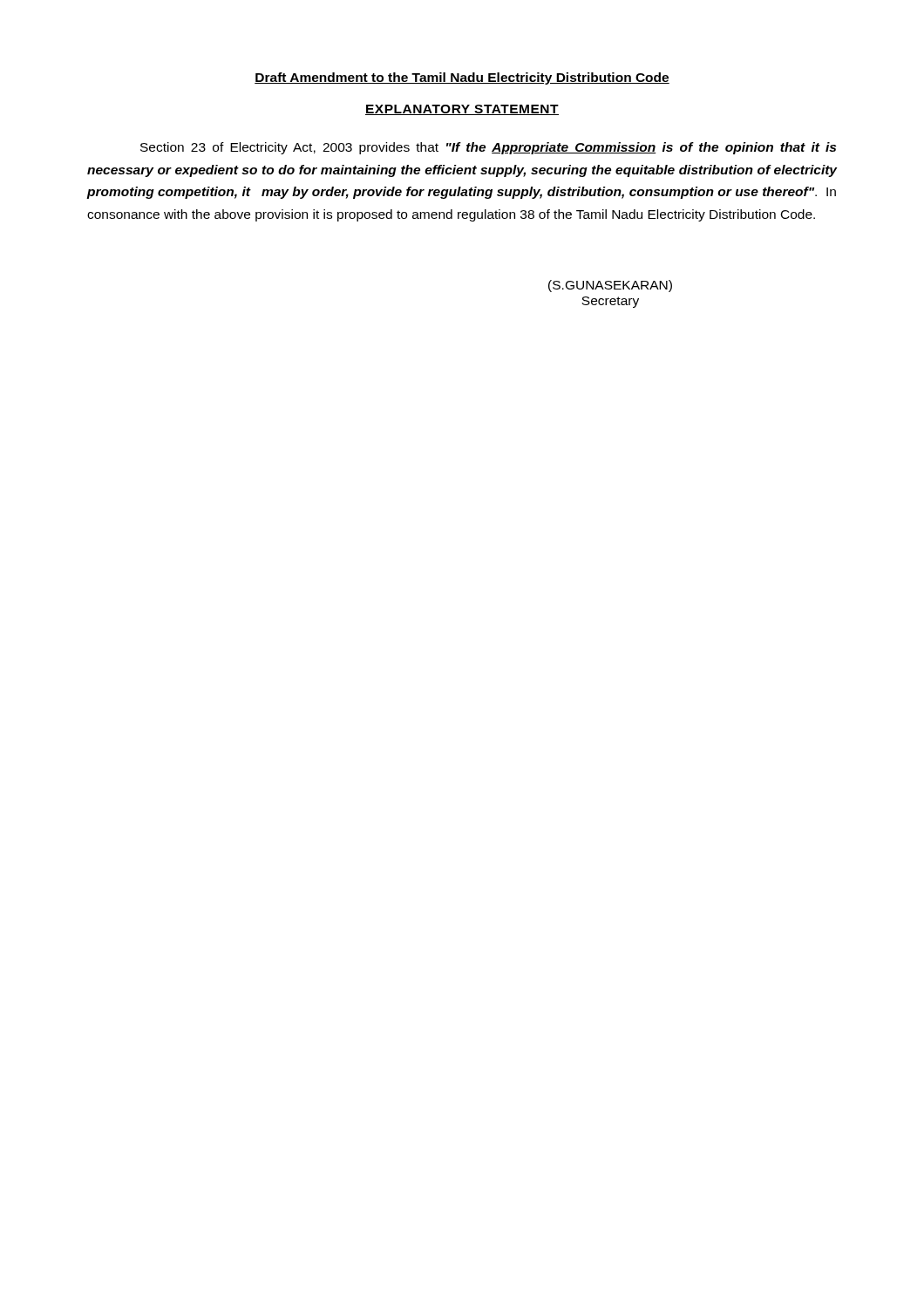This screenshot has height=1308, width=924.
Task: Locate the region starting "Section 23 of Electricity Act, 2003 provides that"
Action: pos(462,180)
